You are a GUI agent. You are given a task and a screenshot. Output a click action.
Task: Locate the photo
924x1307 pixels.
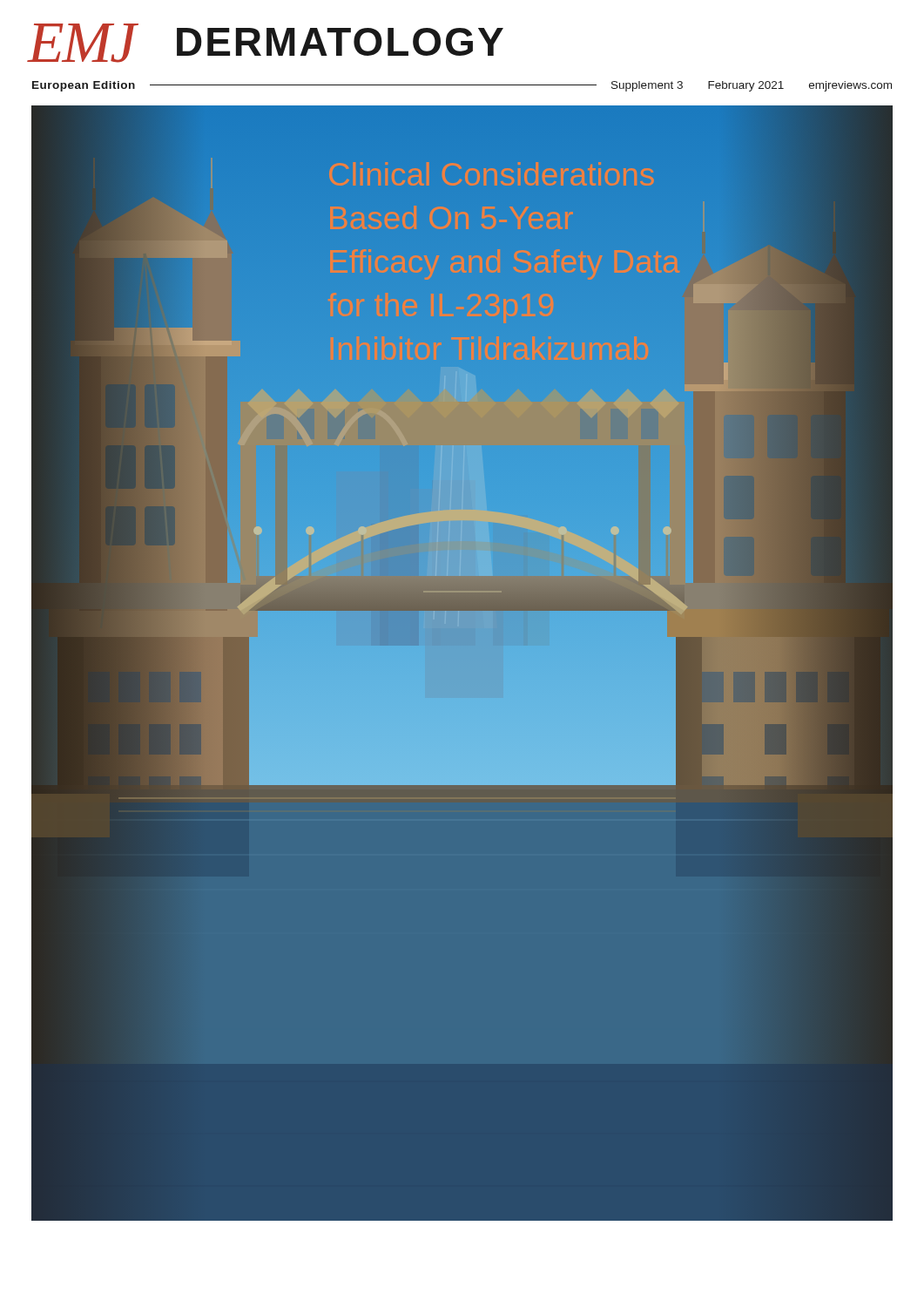point(462,663)
